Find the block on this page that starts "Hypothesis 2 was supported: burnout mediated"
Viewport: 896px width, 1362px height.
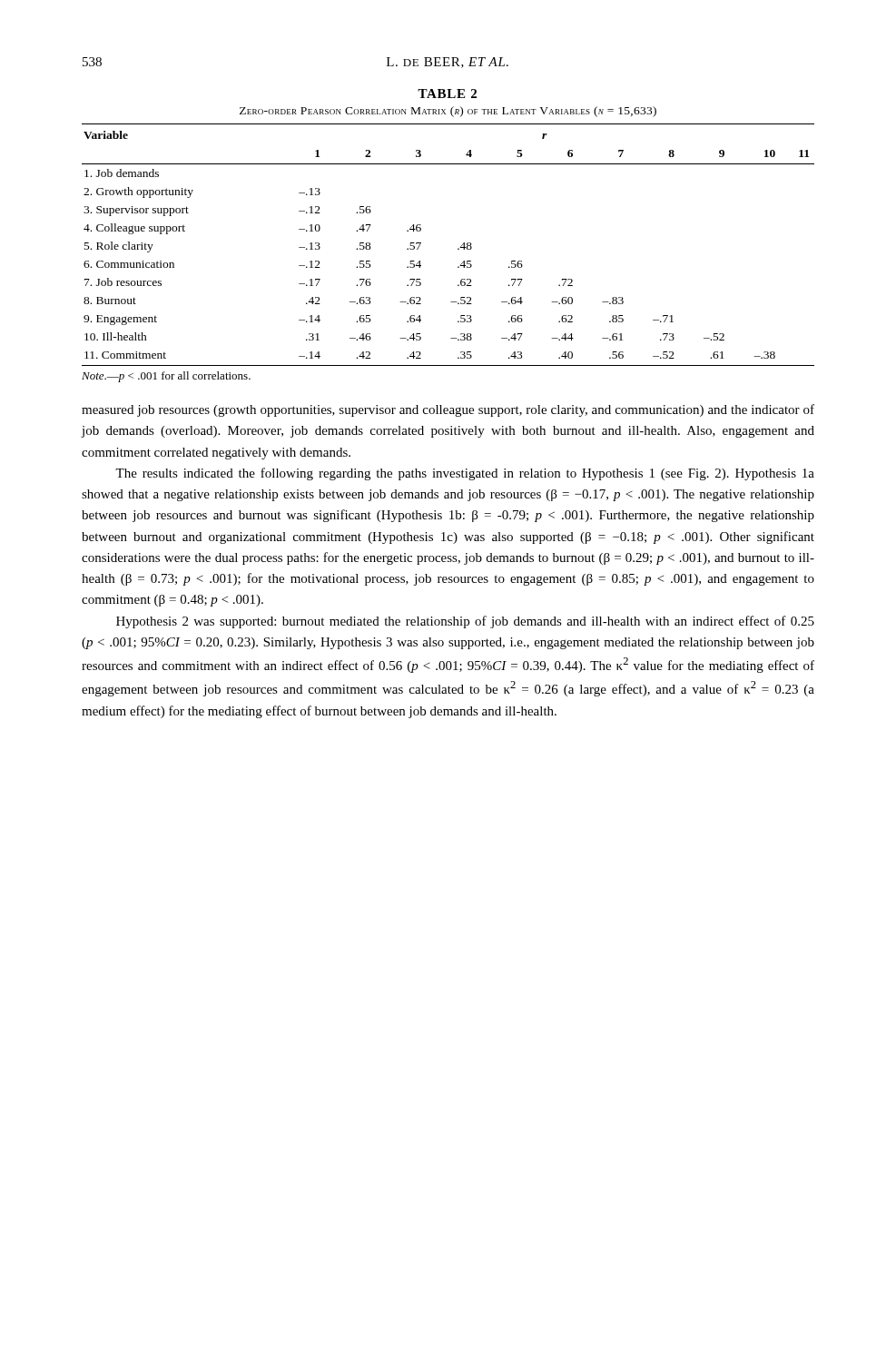pyautogui.click(x=448, y=666)
